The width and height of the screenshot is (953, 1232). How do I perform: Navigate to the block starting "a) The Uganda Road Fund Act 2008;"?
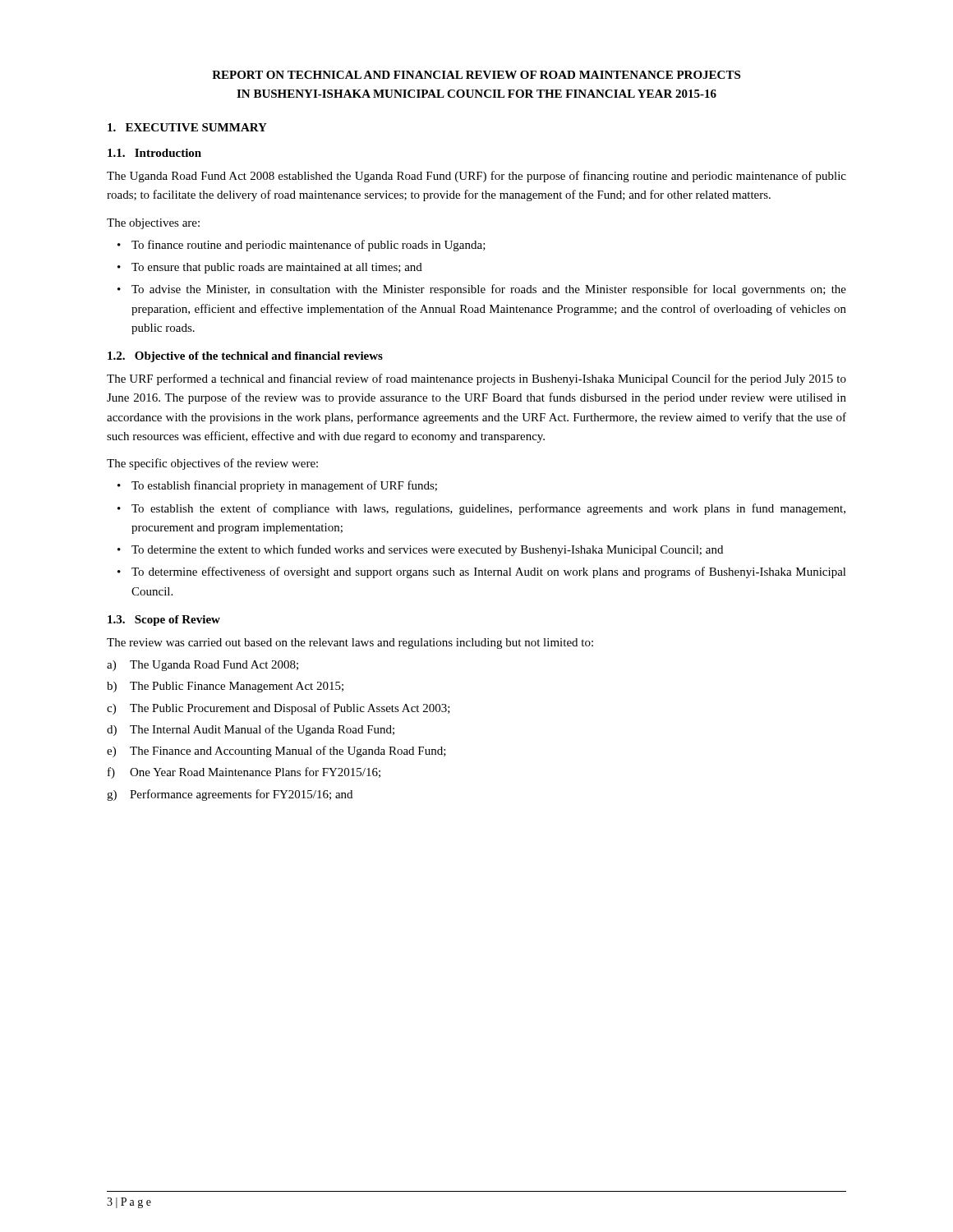click(x=203, y=665)
